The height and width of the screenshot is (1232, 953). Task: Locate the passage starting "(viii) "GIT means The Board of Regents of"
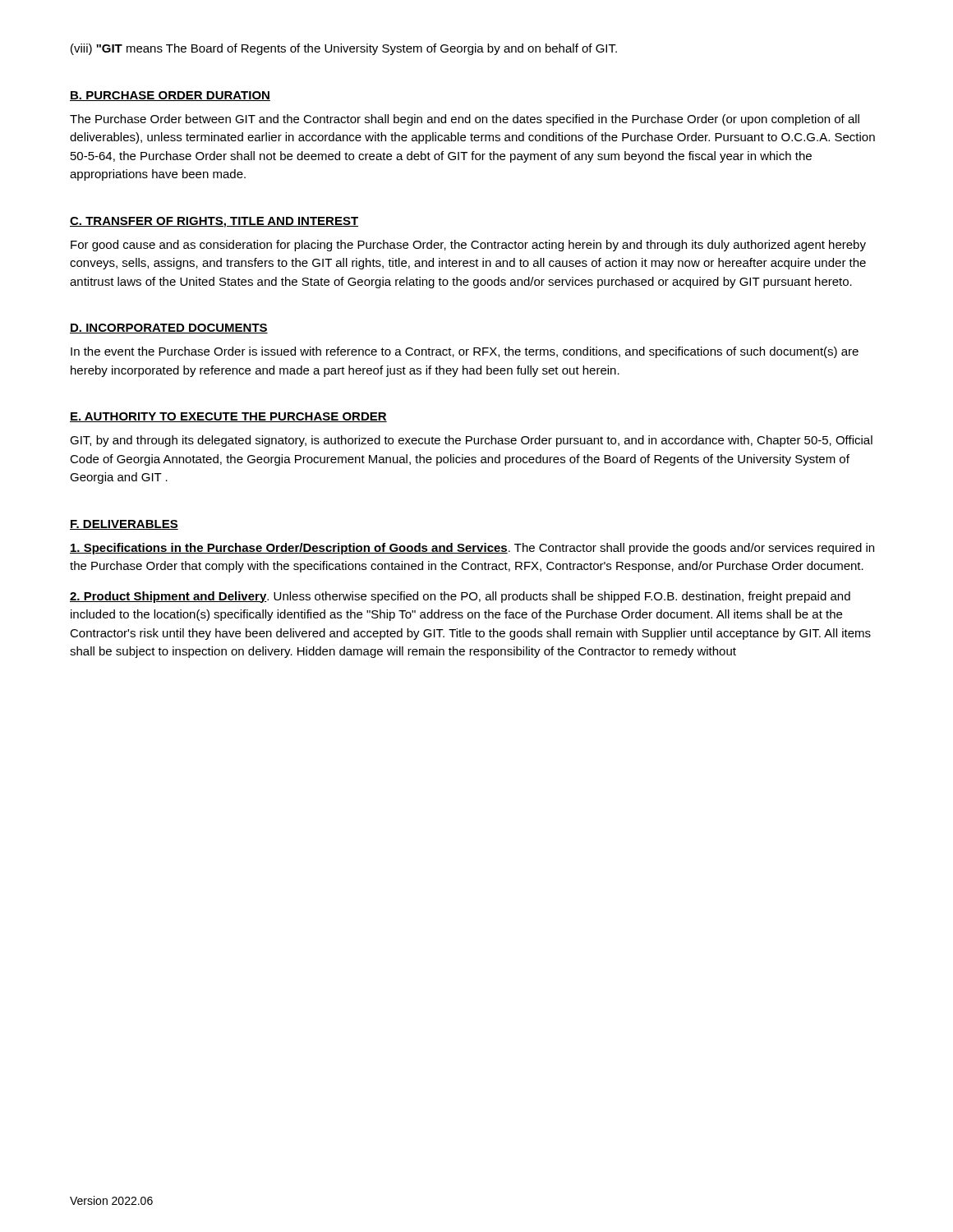tap(344, 48)
